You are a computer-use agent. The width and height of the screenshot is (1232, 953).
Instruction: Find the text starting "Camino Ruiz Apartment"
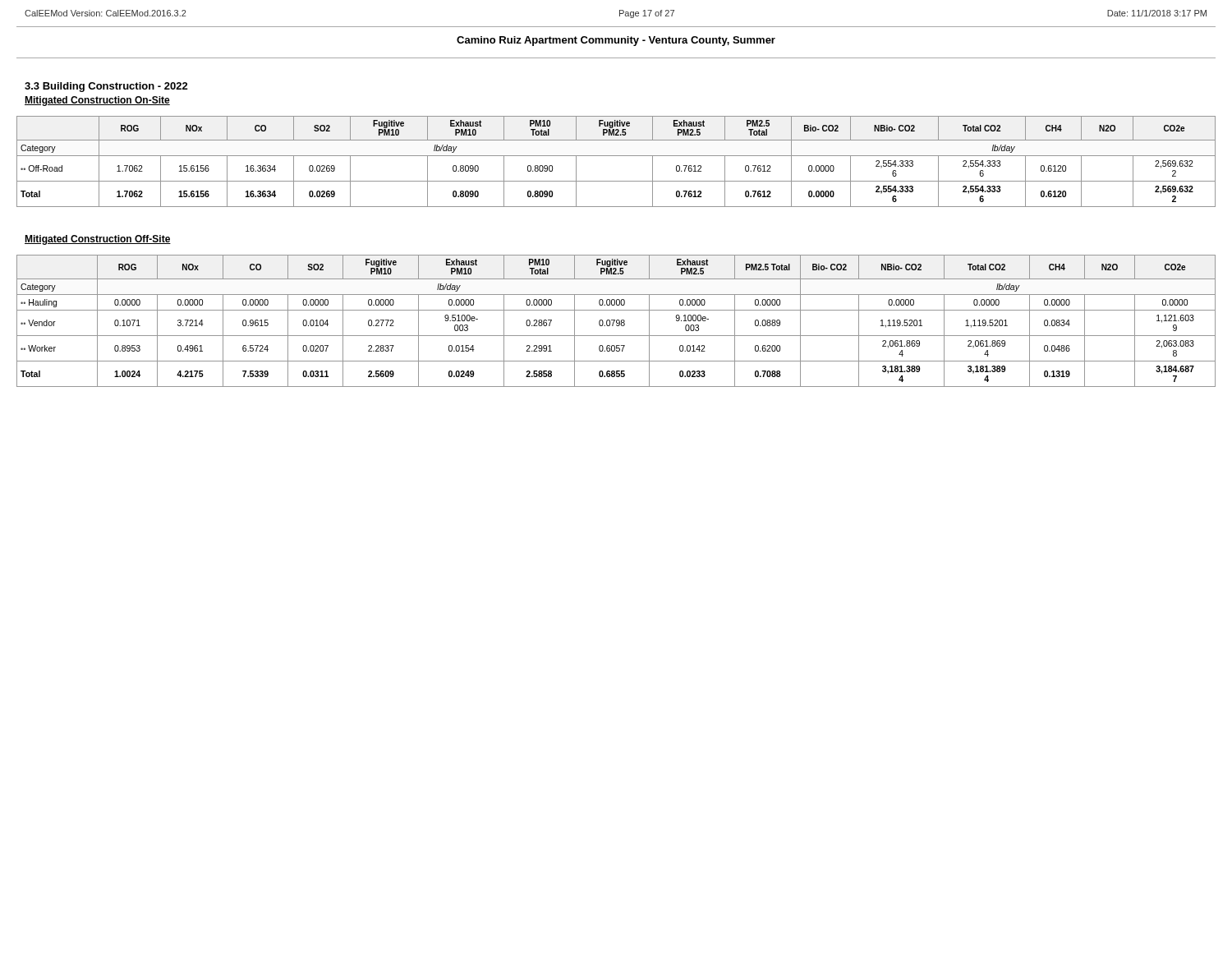[x=616, y=40]
